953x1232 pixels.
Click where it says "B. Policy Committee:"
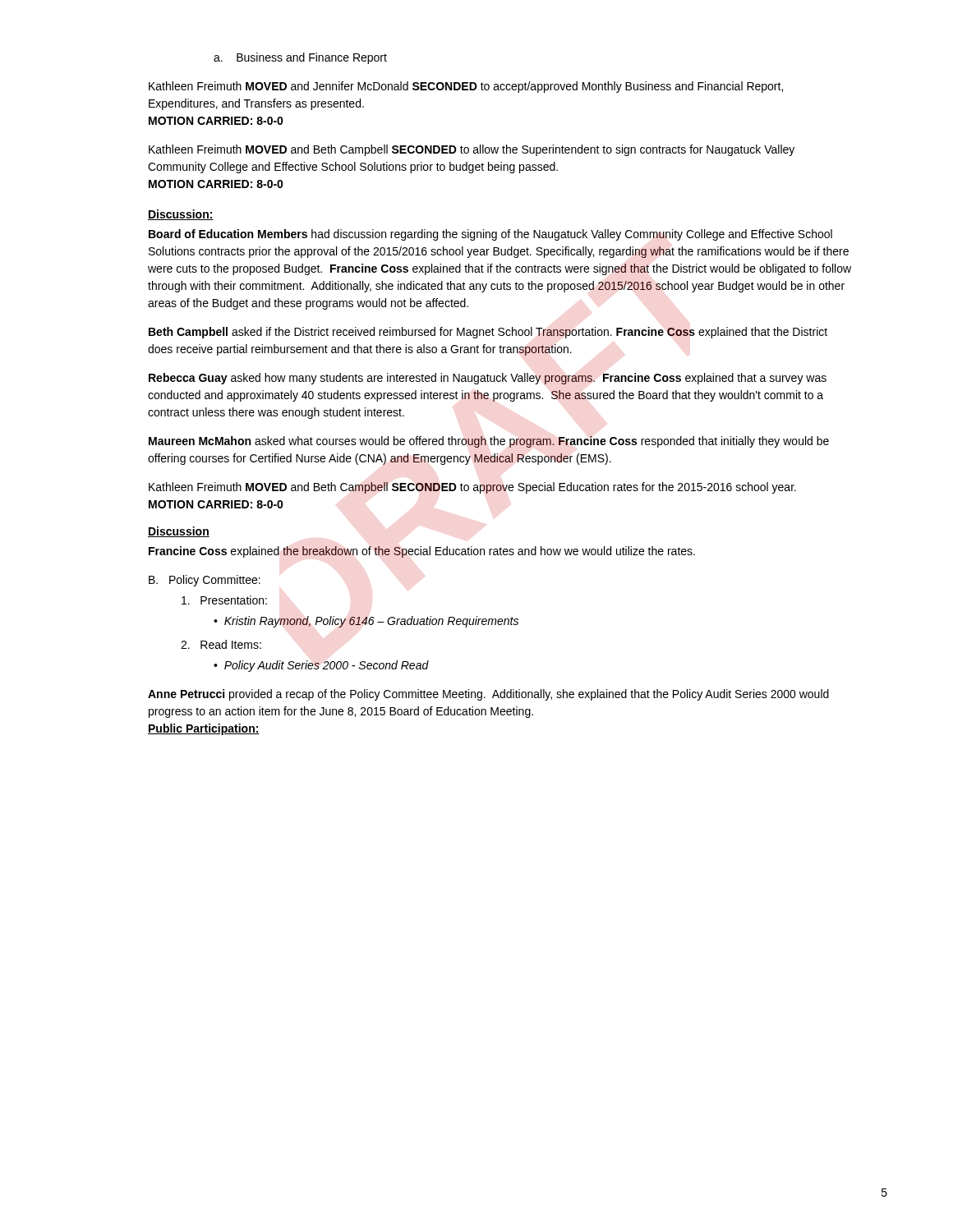click(x=204, y=580)
